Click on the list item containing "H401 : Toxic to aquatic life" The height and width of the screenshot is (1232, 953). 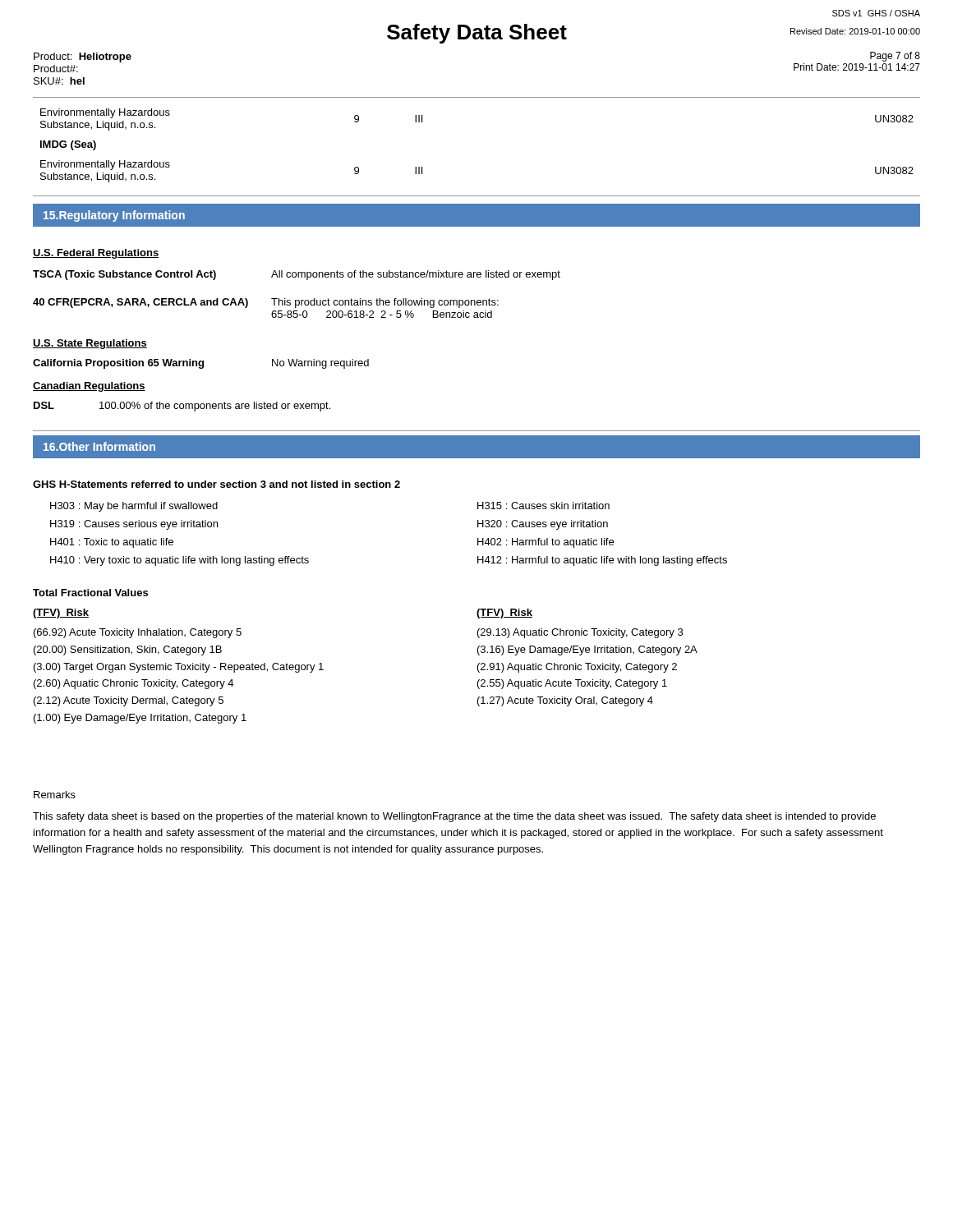coord(112,542)
